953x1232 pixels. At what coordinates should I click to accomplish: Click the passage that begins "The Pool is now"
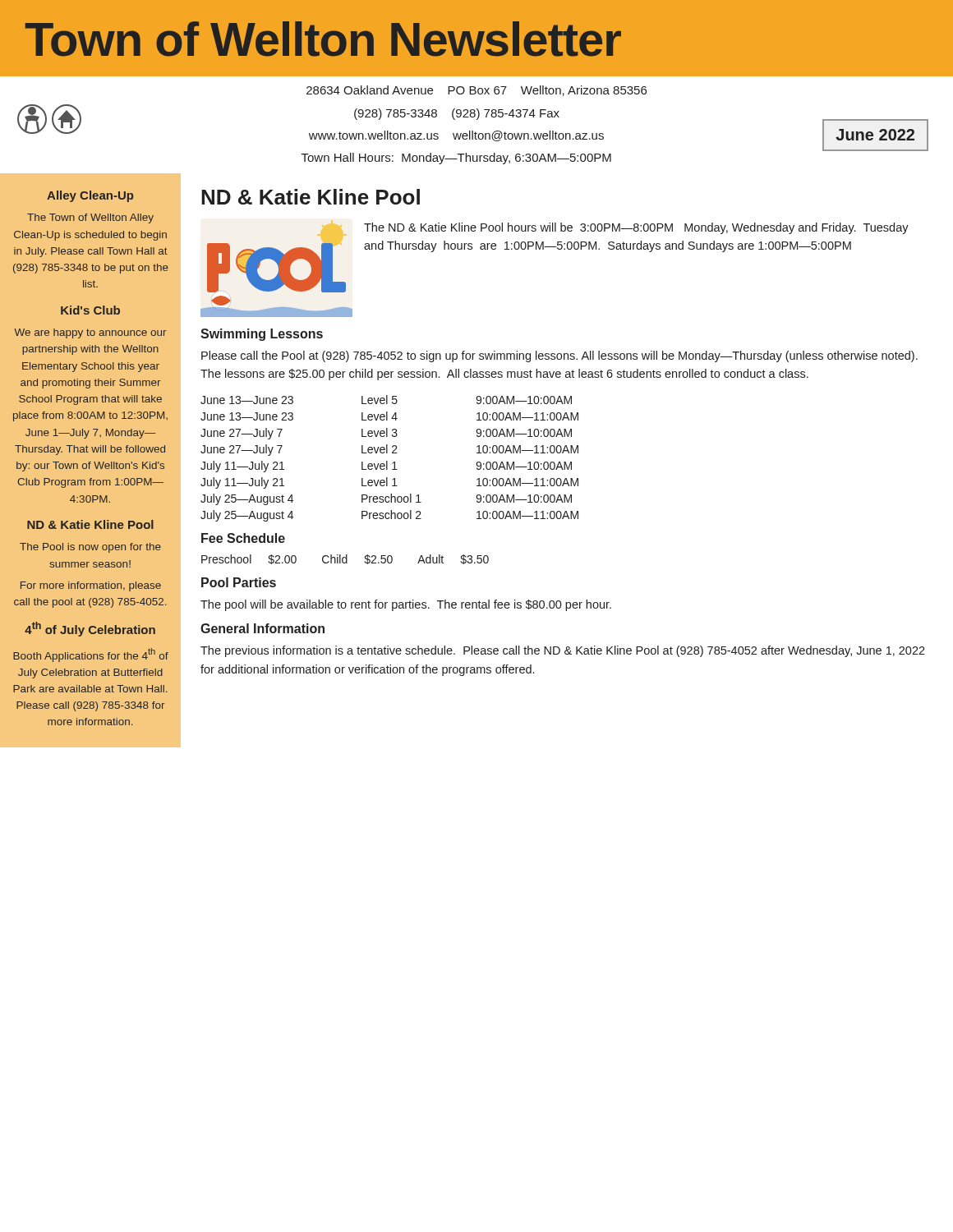(x=90, y=555)
